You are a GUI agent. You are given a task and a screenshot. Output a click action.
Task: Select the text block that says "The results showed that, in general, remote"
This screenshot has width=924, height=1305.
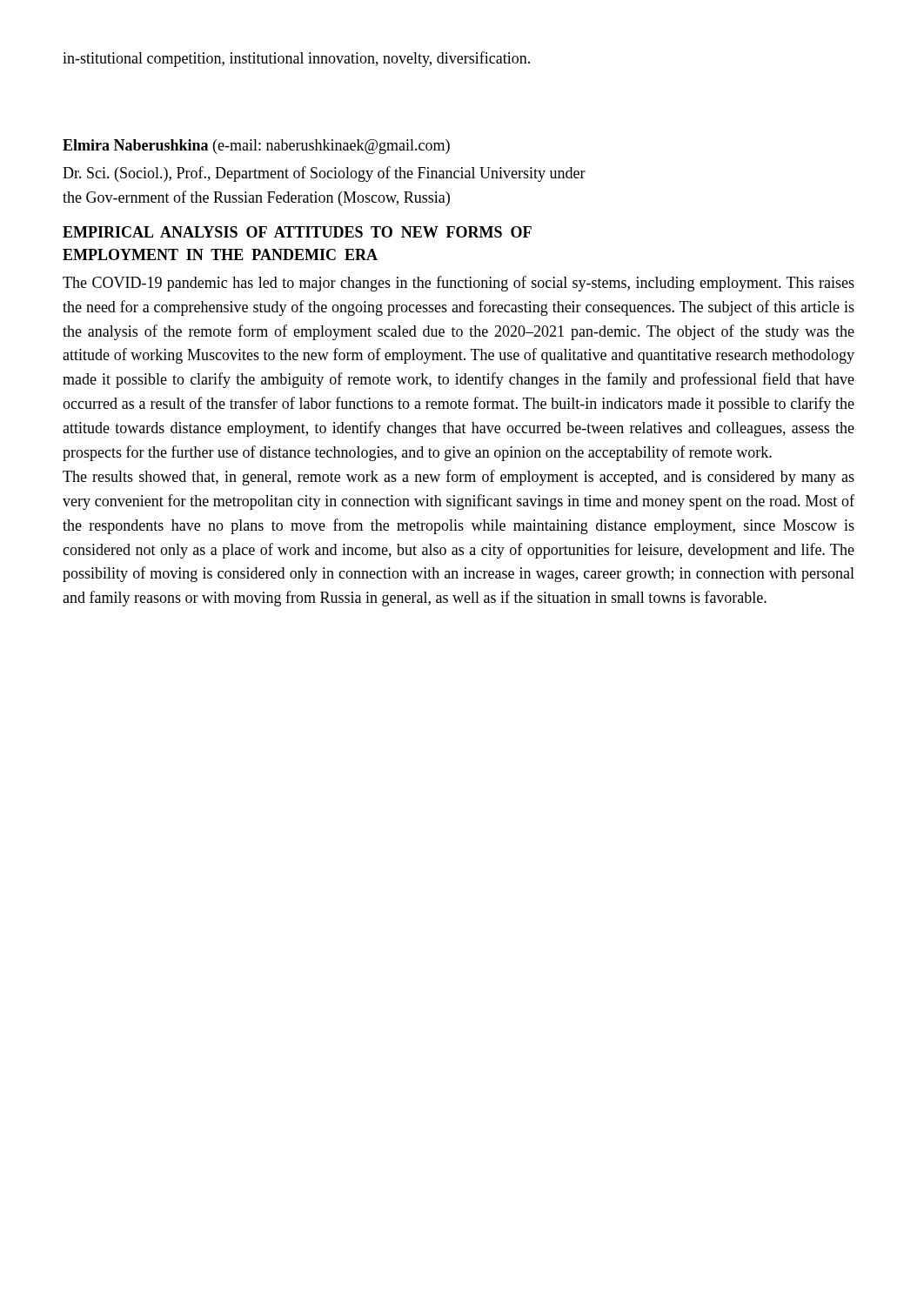pos(459,537)
